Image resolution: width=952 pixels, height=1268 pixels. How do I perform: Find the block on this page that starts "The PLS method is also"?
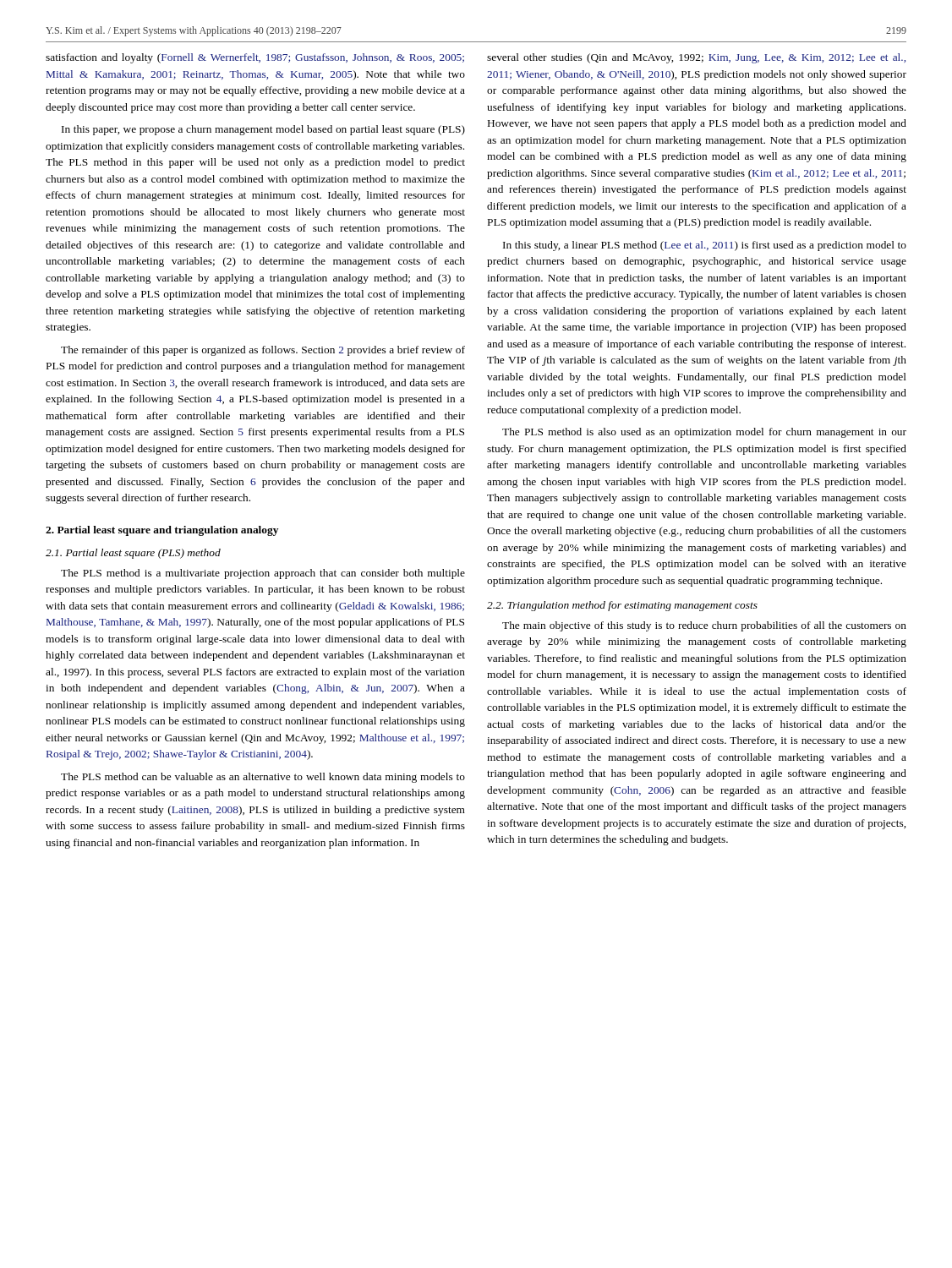(697, 506)
